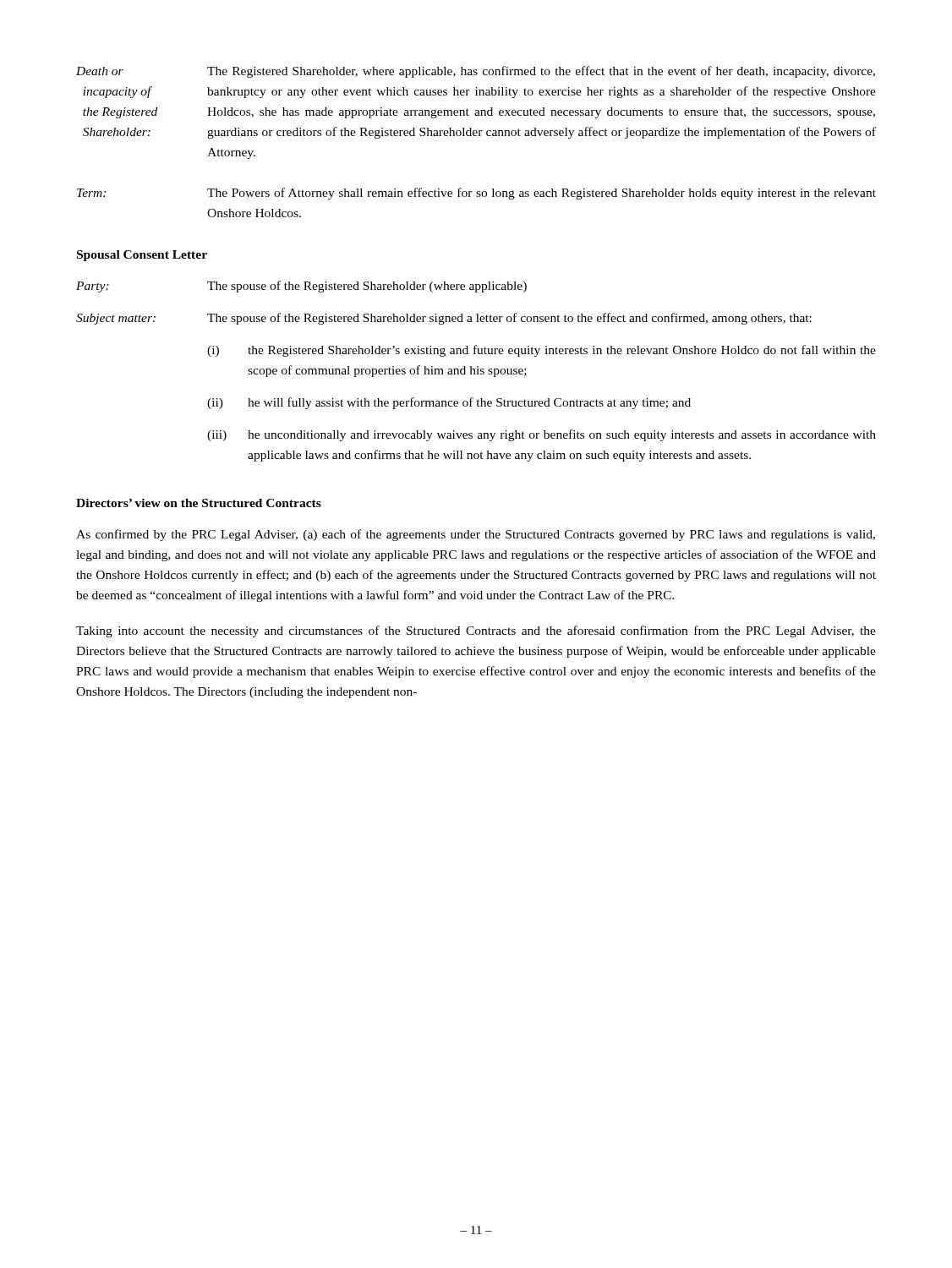Locate the text block that reads "Party: The spouse of the"
952x1268 pixels.
coord(476,286)
